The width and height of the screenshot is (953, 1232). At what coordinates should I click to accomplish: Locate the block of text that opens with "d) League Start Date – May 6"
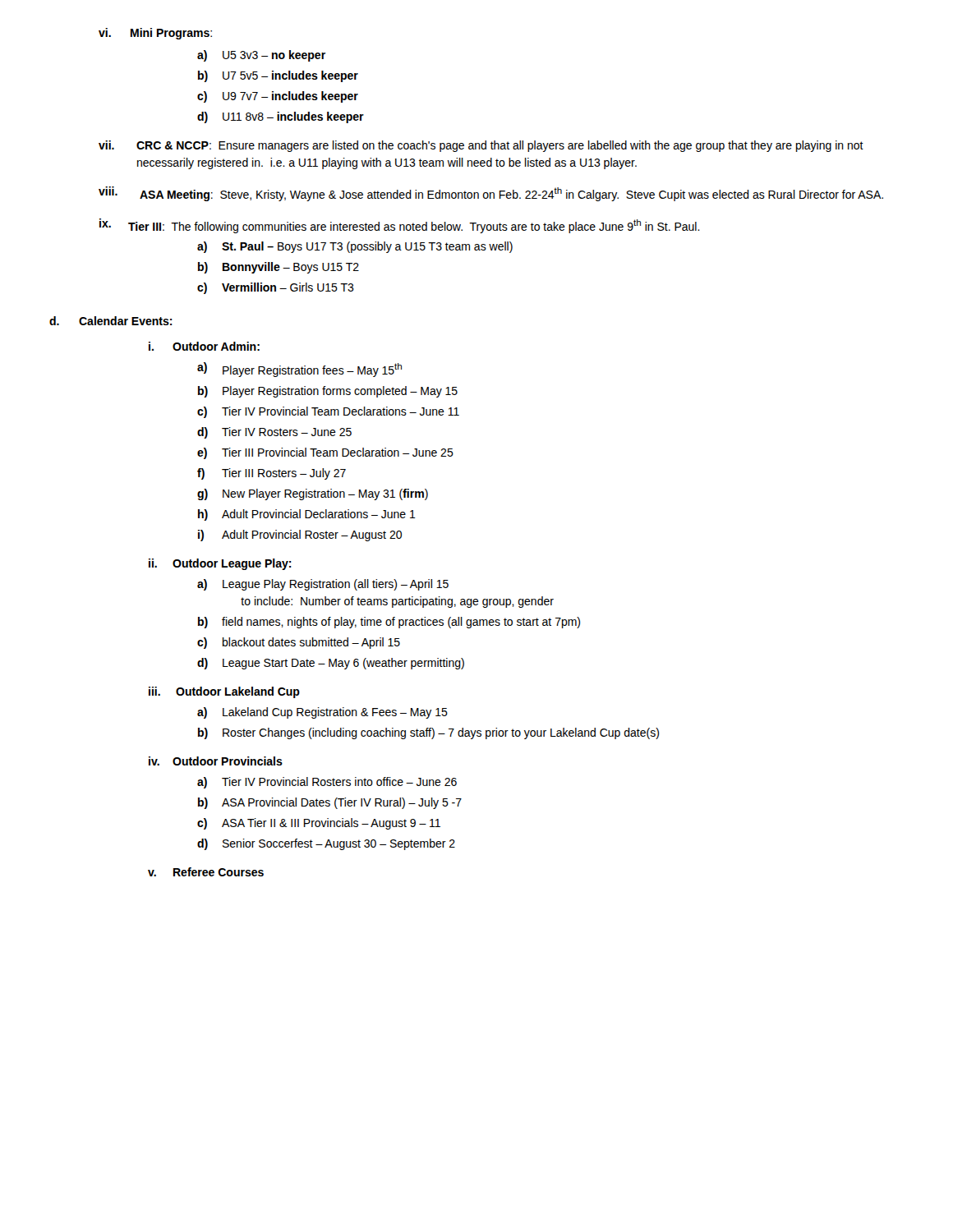[331, 663]
